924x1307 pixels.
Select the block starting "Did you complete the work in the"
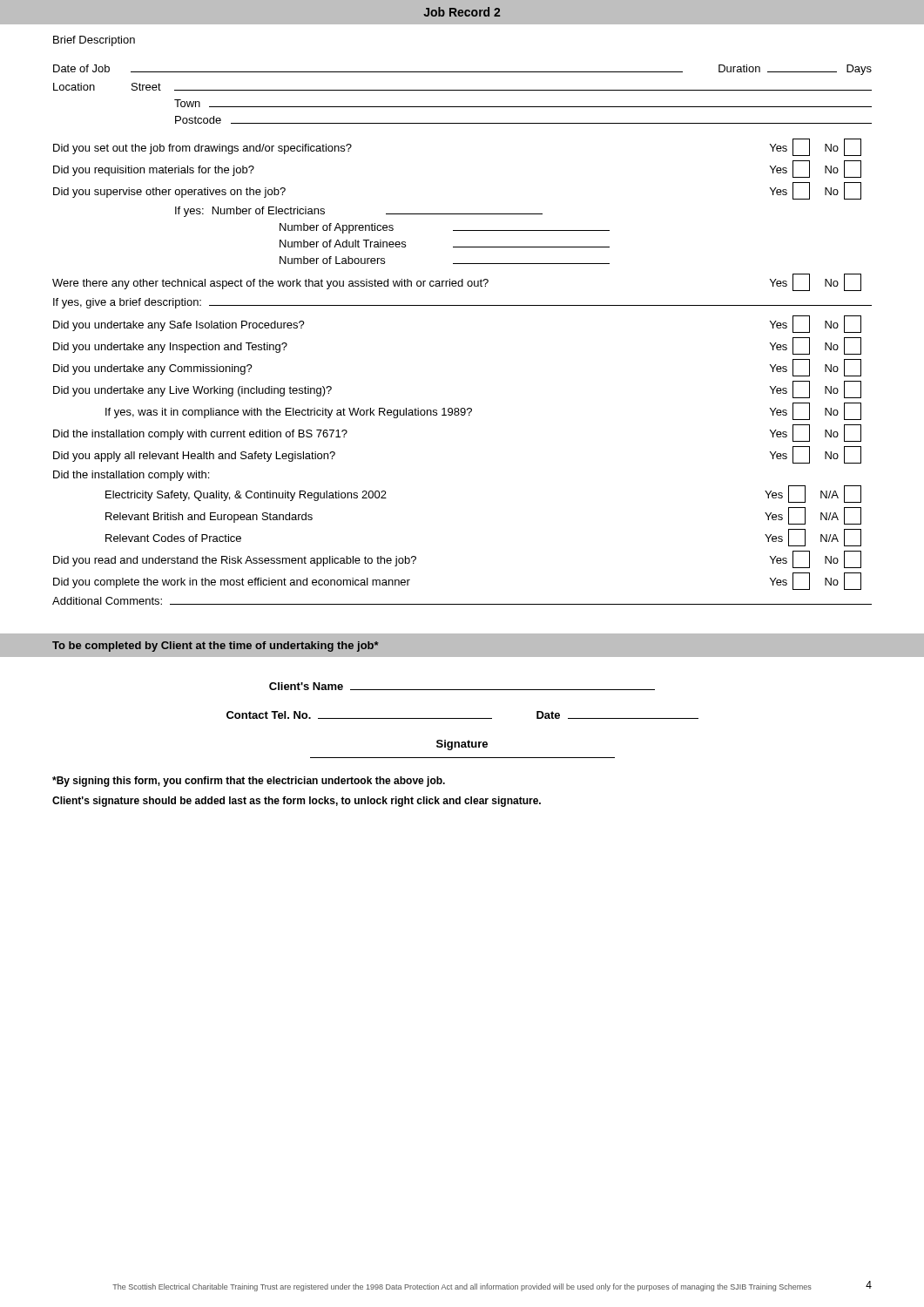[x=243, y=581]
